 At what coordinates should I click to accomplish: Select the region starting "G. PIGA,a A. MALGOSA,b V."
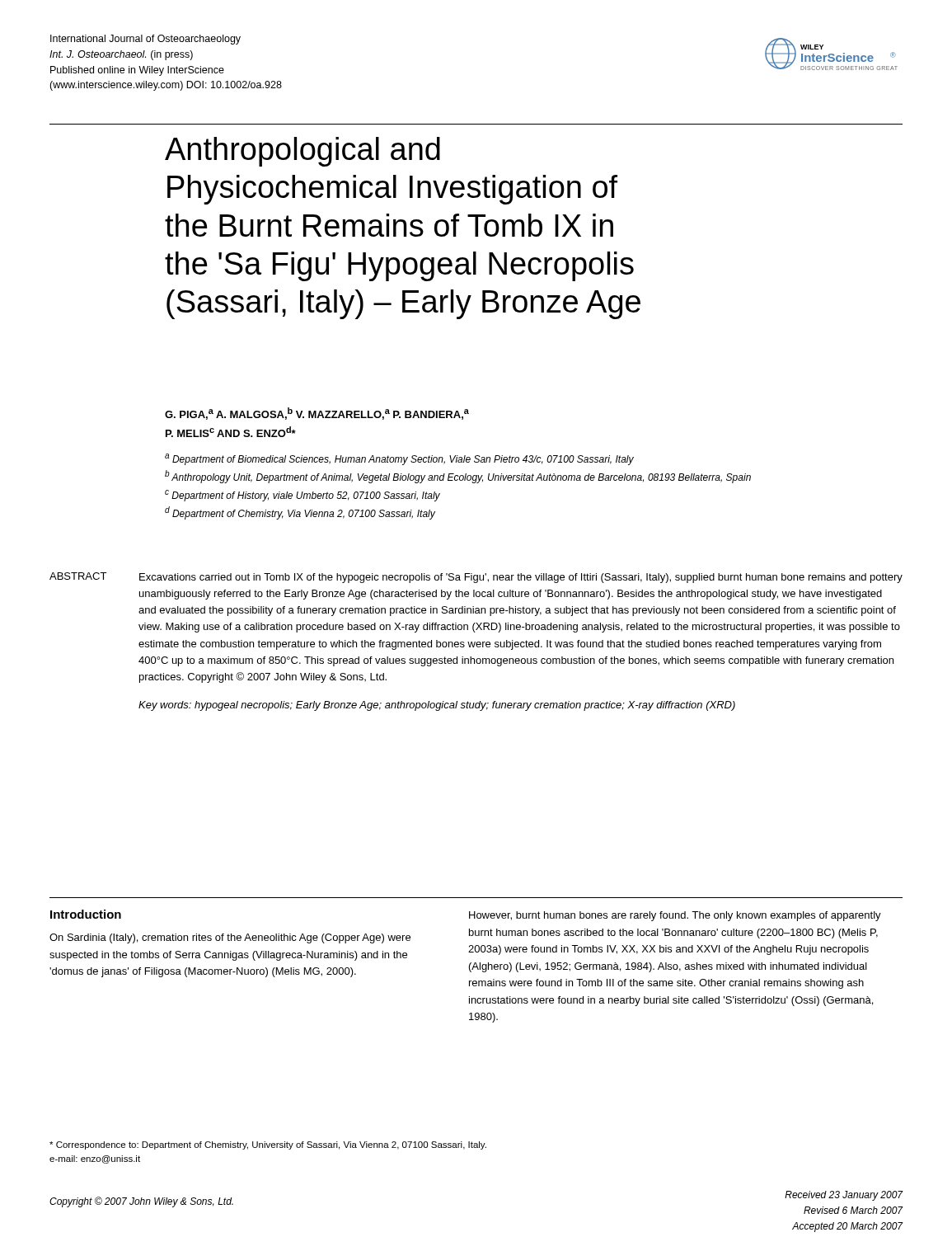tap(317, 414)
